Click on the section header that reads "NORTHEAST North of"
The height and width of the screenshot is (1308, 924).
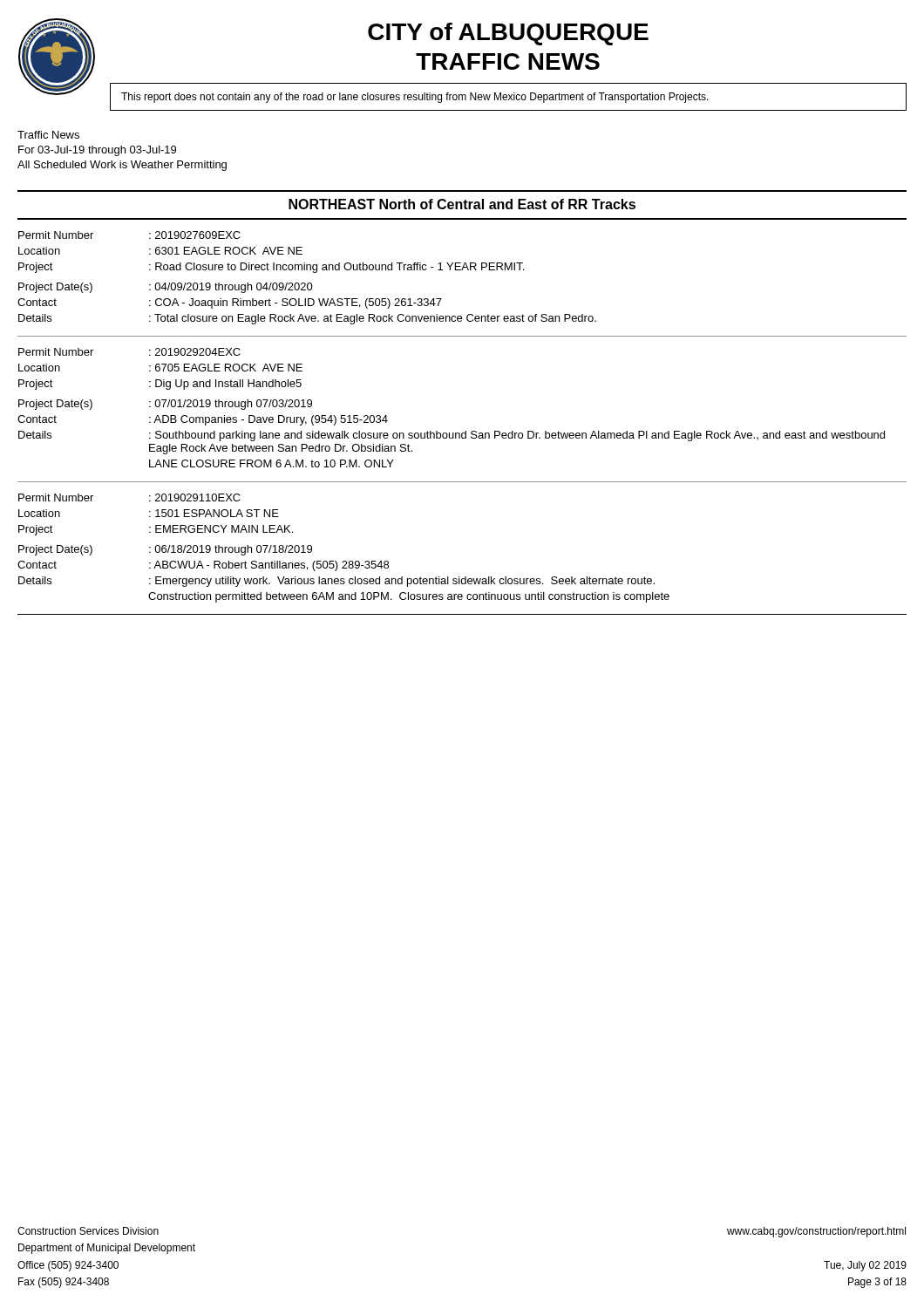(x=462, y=205)
